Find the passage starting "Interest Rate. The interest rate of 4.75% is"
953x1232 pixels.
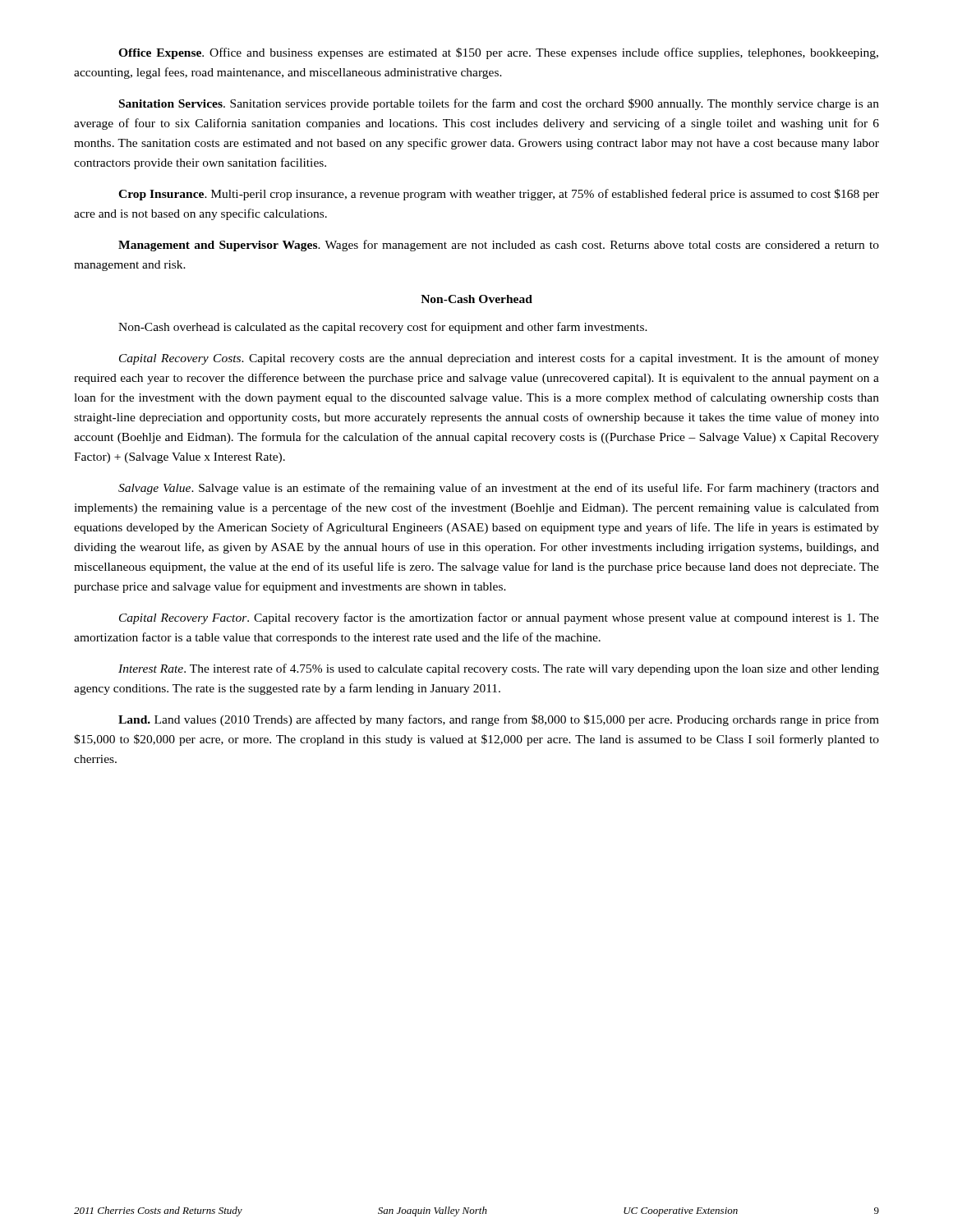click(x=476, y=679)
